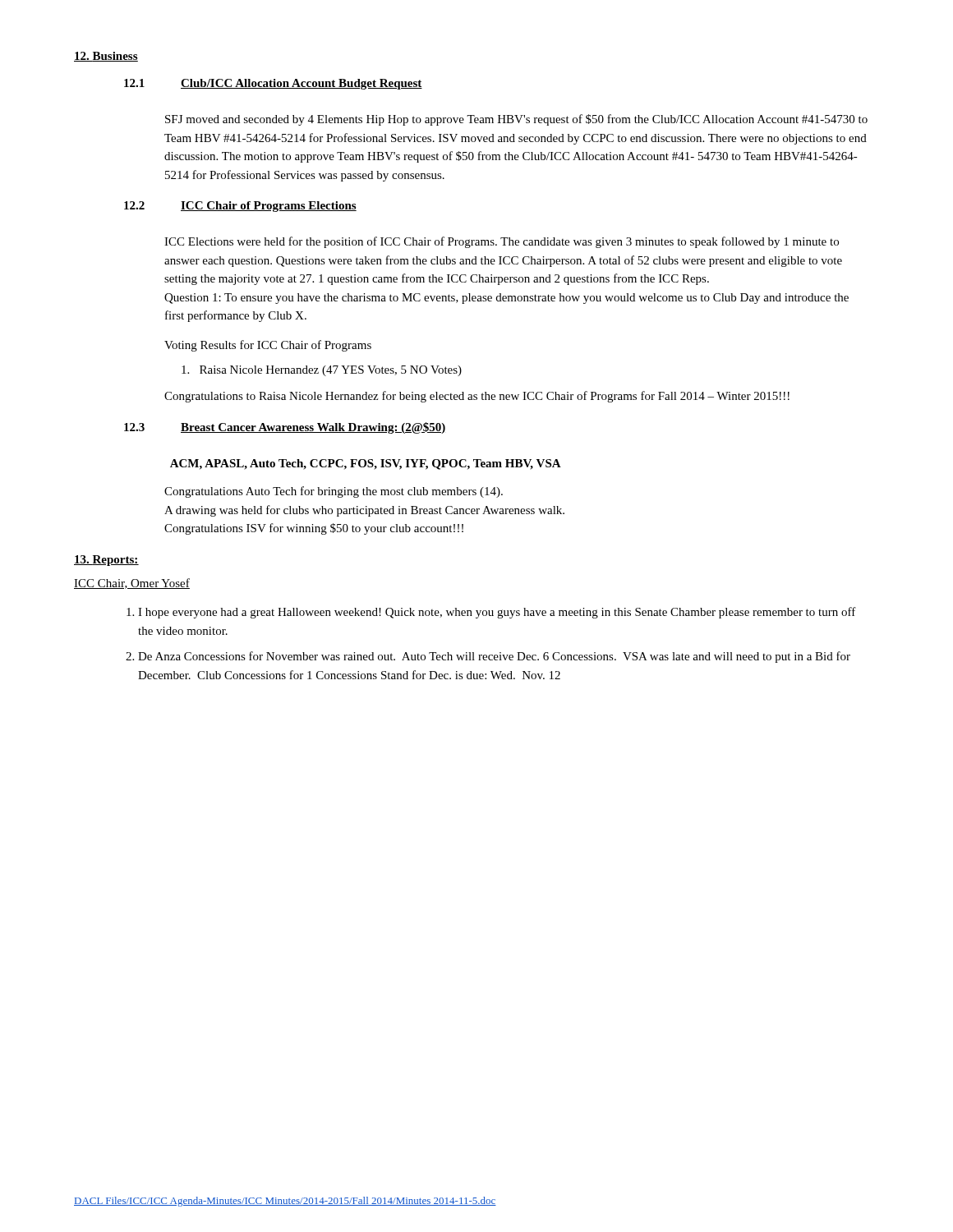This screenshot has width=953, height=1232.
Task: Locate the text block containing "Congratulations Auto Tech for bringing the most"
Action: [x=365, y=510]
